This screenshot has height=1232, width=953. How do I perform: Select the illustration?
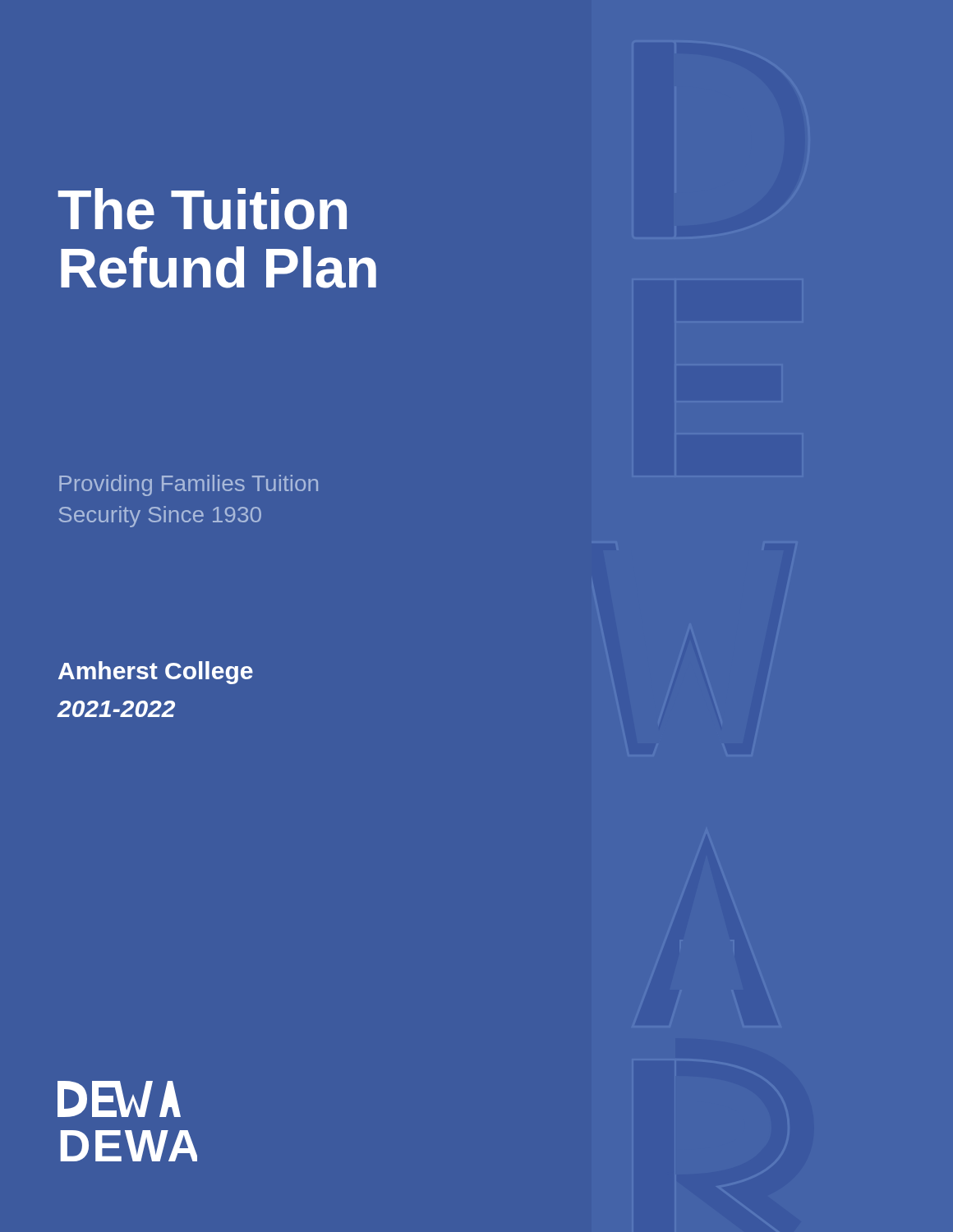point(772,616)
